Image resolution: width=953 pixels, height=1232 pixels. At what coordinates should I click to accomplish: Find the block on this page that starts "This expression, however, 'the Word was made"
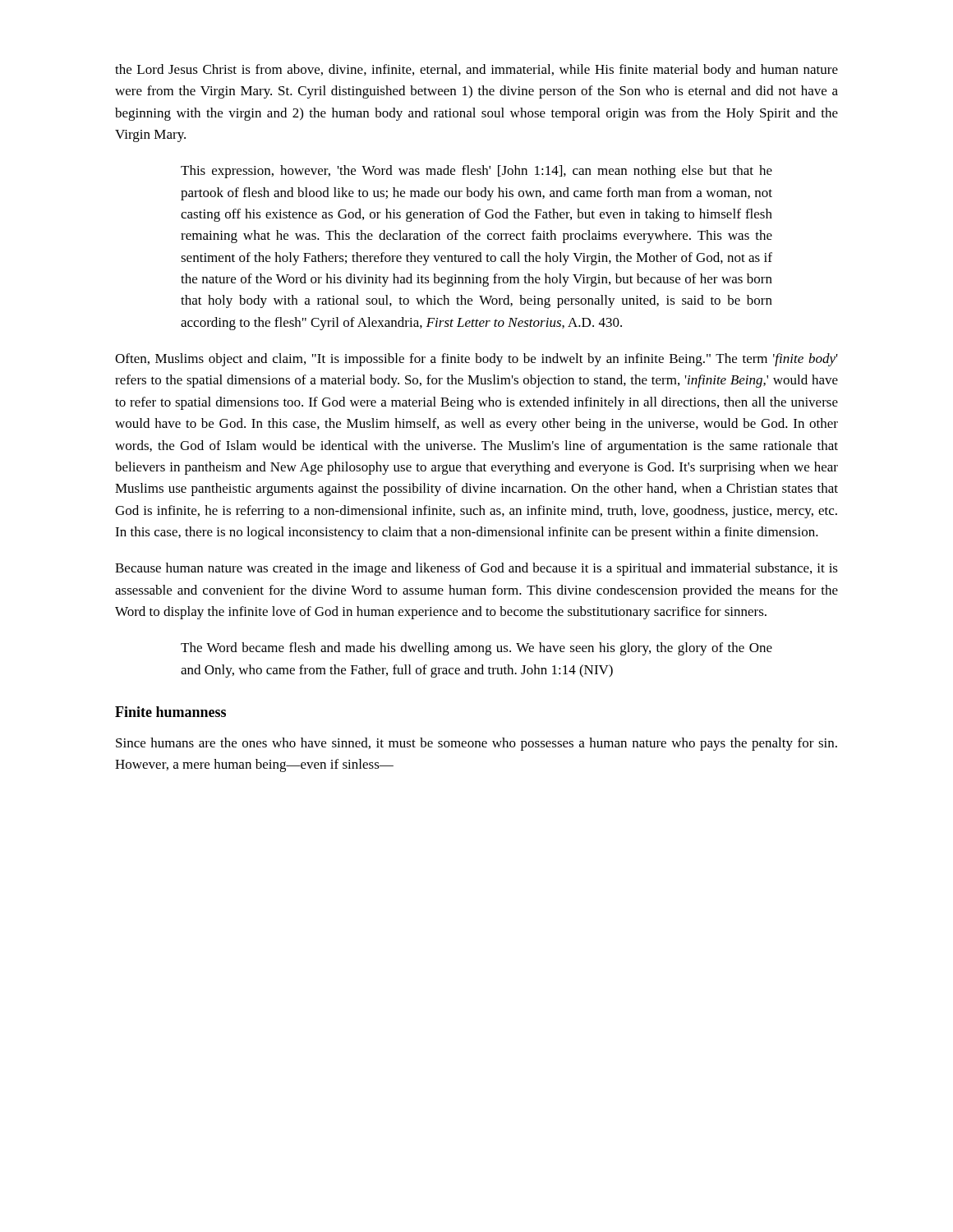[476, 246]
